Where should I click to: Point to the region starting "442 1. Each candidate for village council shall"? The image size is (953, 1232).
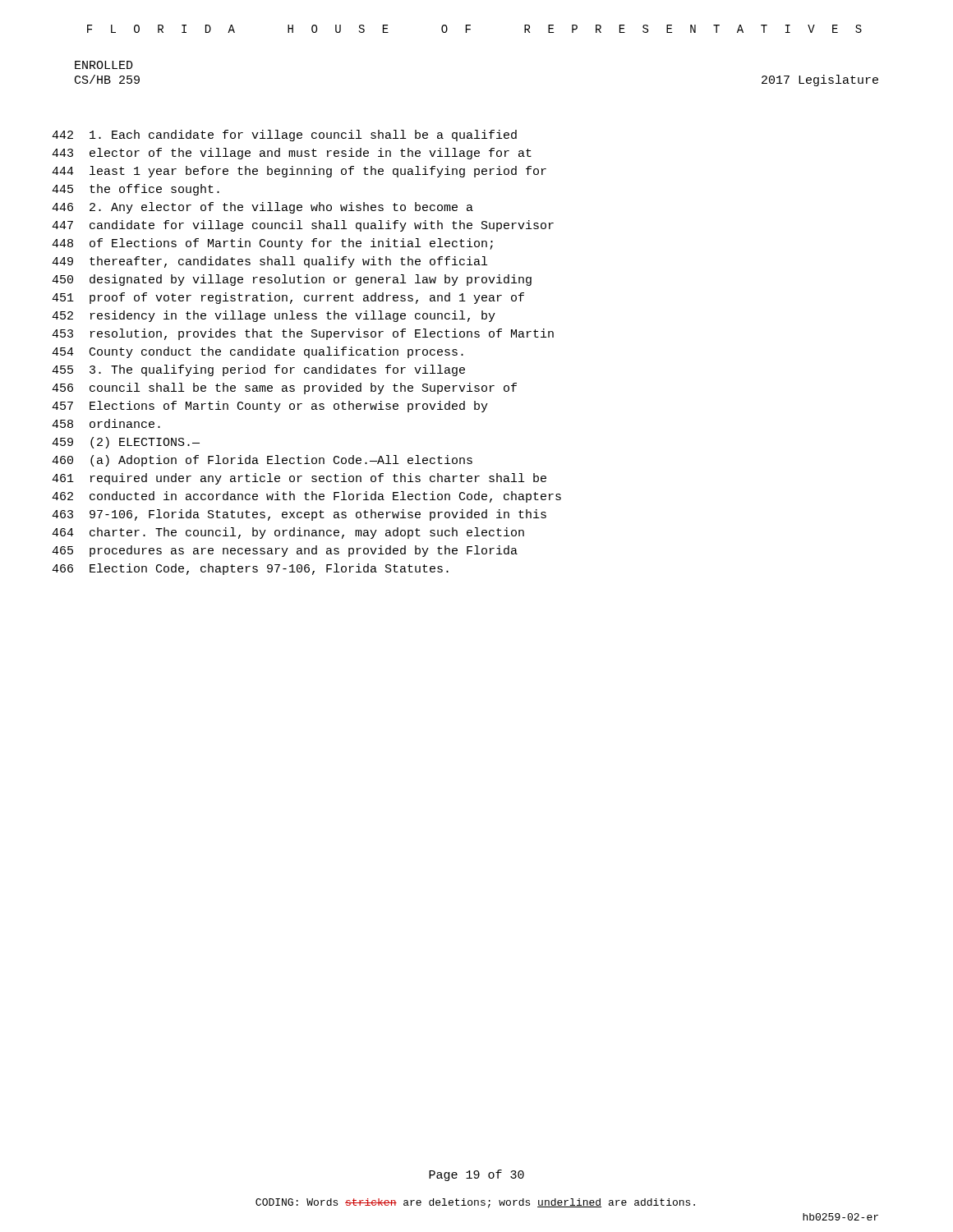pyautogui.click(x=476, y=136)
